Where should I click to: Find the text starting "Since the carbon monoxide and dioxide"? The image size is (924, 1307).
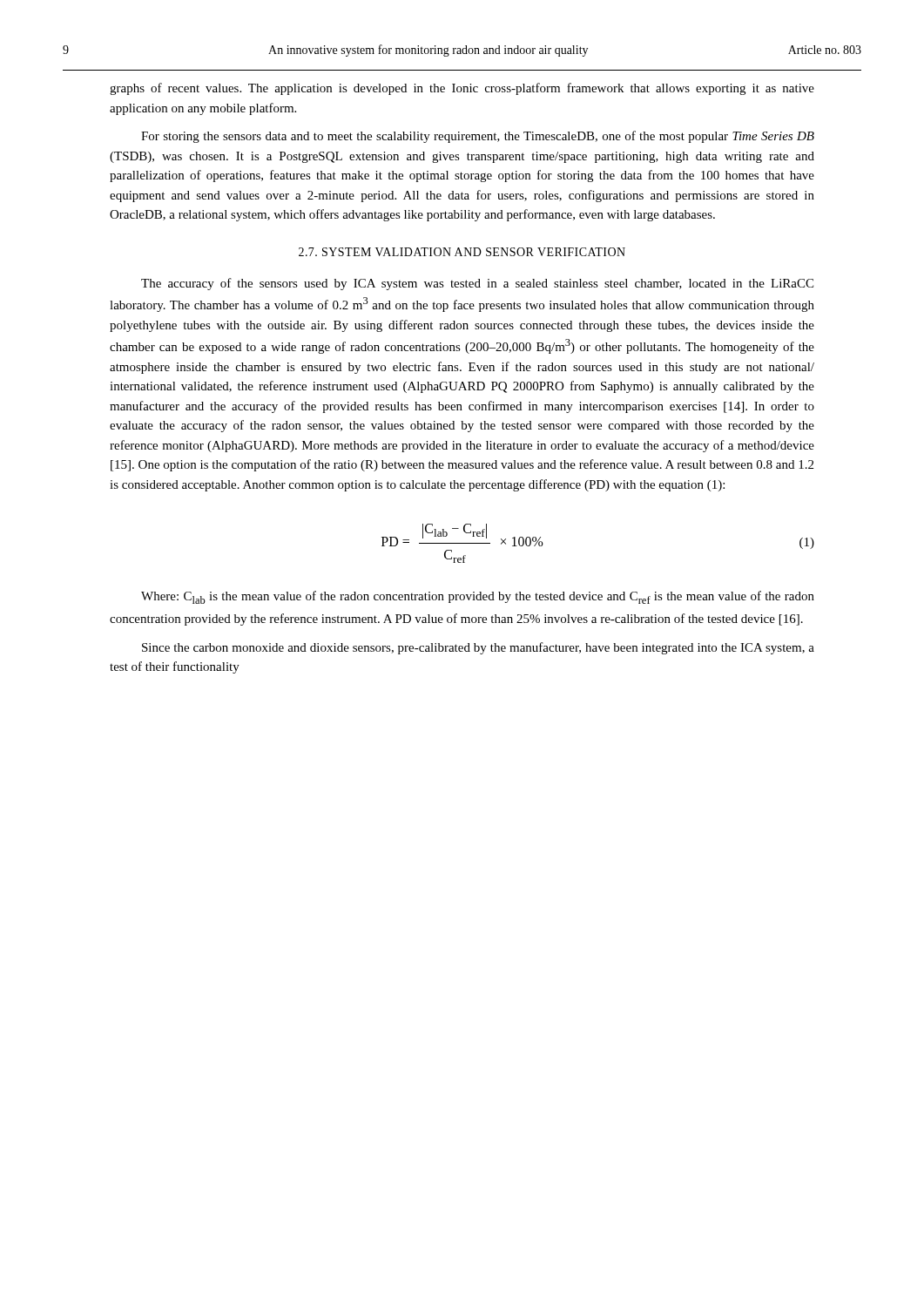click(x=462, y=657)
